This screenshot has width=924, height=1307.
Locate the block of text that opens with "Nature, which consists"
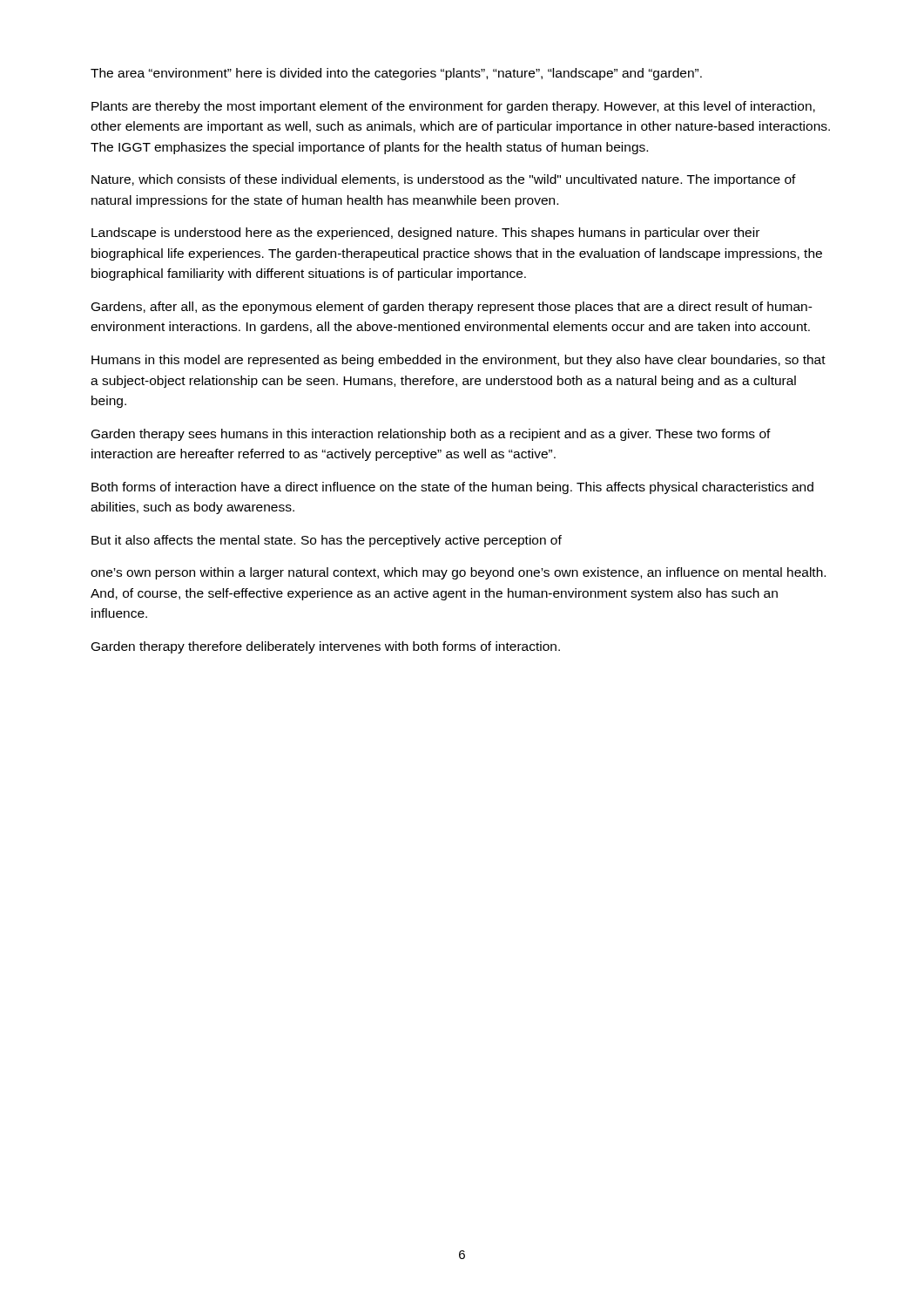(443, 190)
